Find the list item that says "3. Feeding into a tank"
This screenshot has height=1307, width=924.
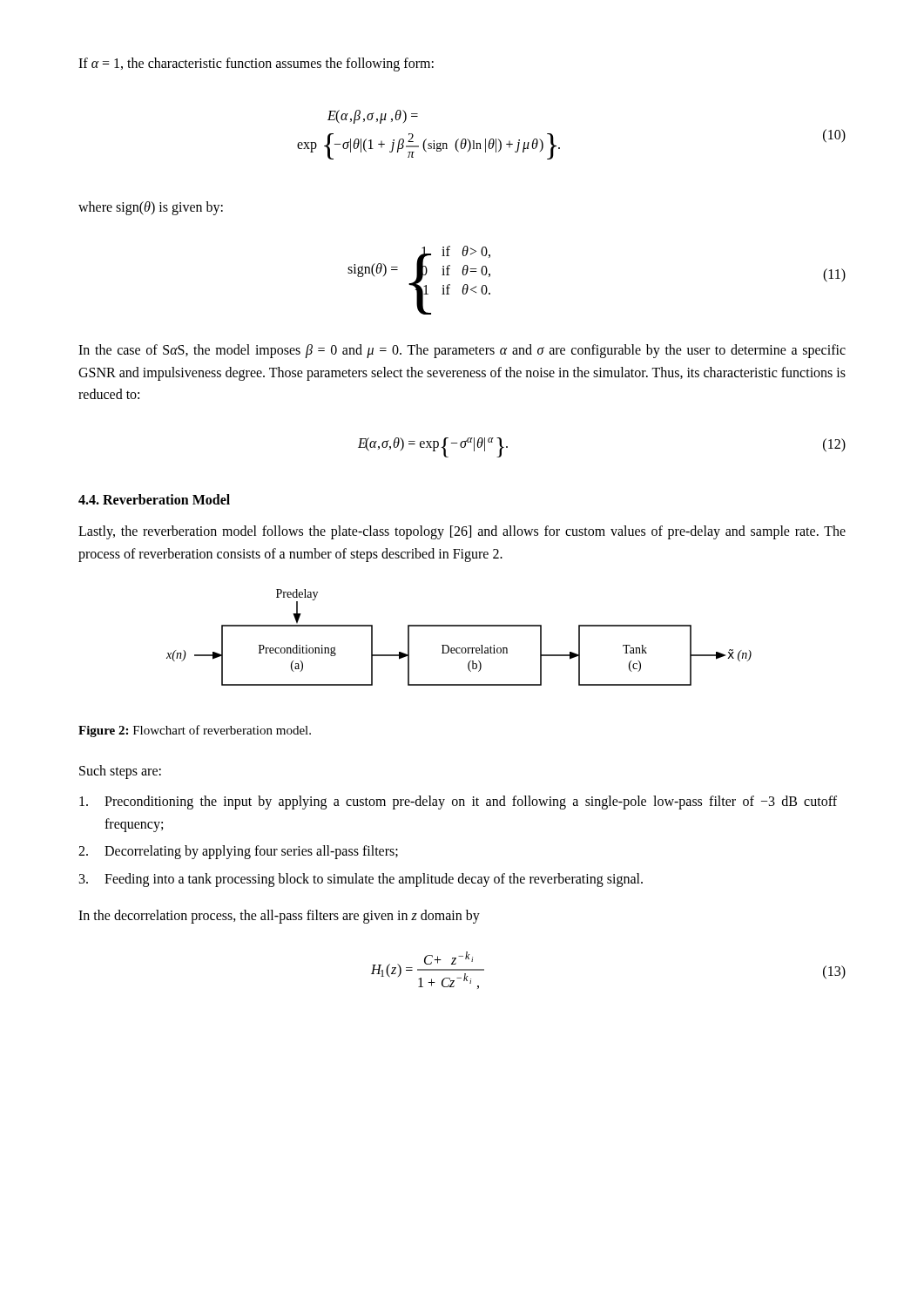tap(361, 879)
